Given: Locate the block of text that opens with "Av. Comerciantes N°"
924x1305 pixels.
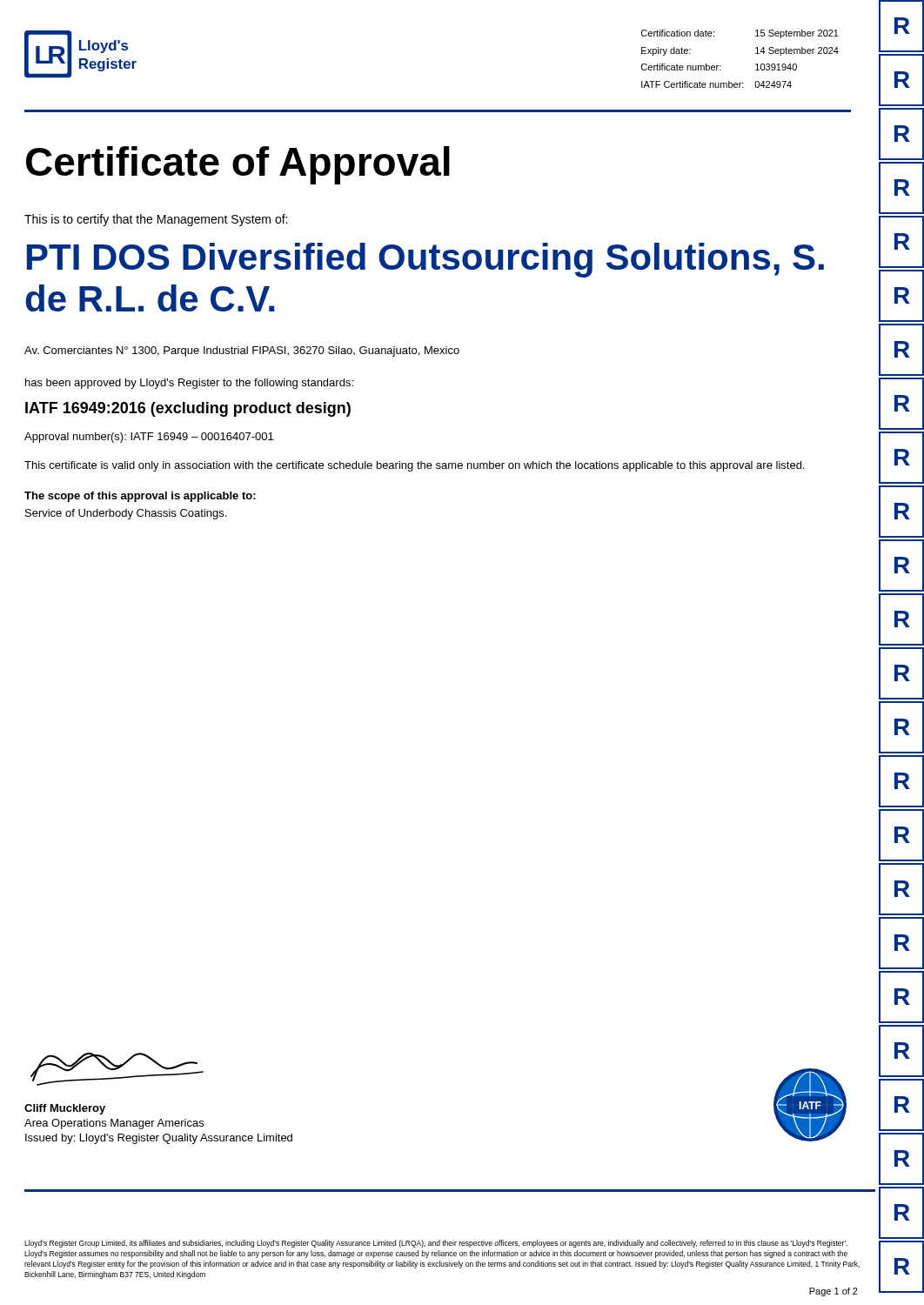Looking at the screenshot, I should pos(242,350).
